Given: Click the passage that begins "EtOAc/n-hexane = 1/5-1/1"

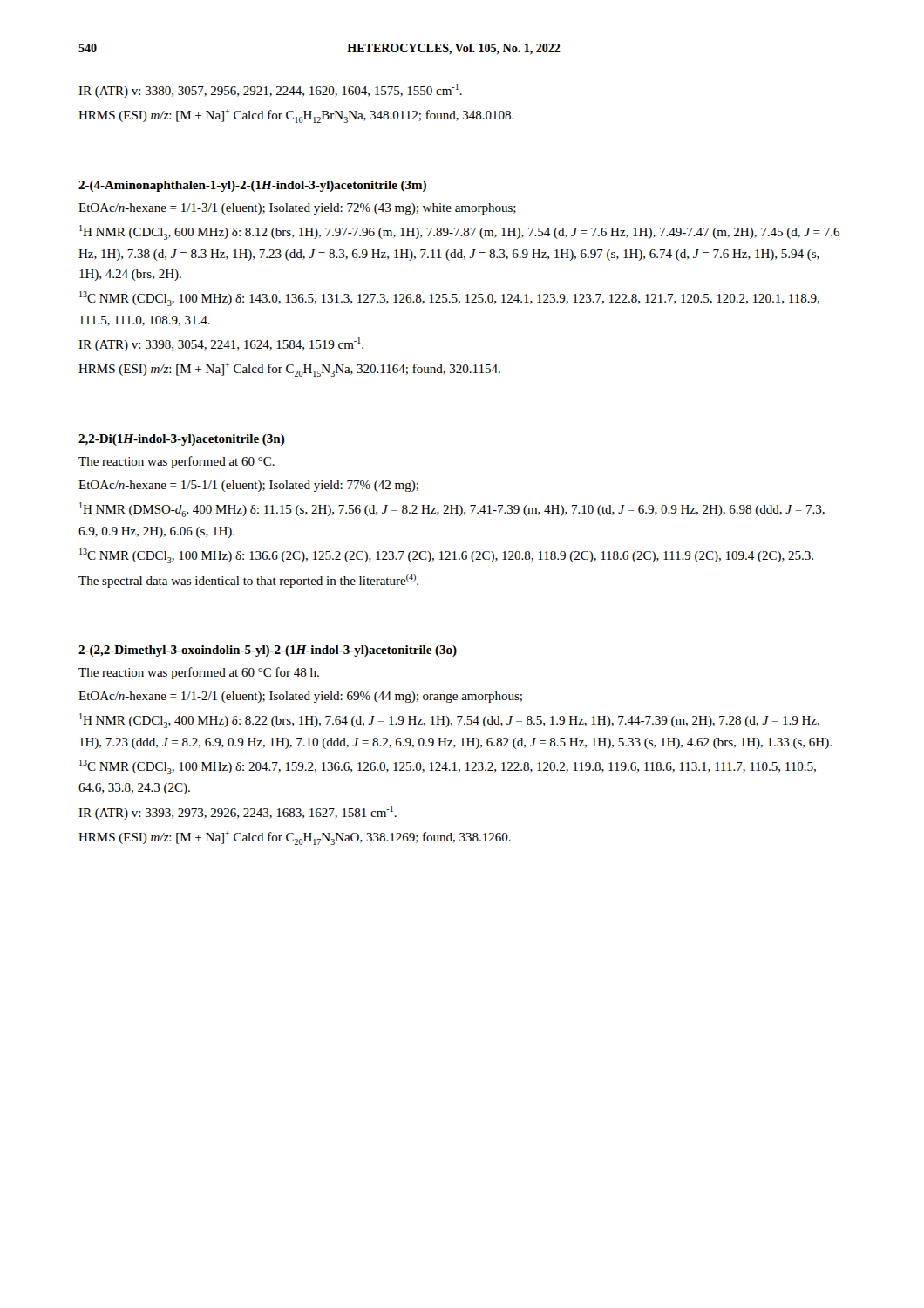Looking at the screenshot, I should [249, 485].
